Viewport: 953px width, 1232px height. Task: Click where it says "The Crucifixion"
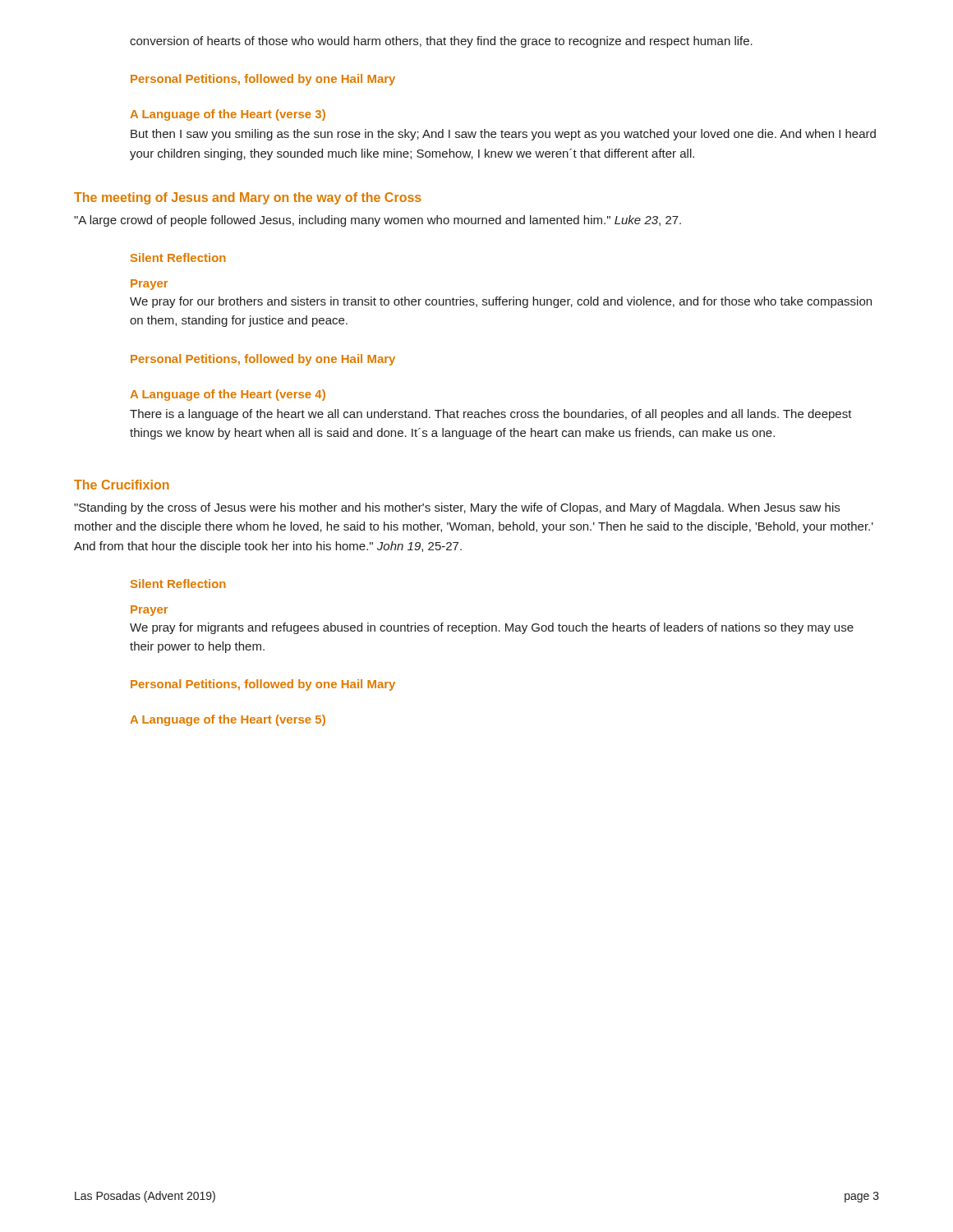coord(122,485)
